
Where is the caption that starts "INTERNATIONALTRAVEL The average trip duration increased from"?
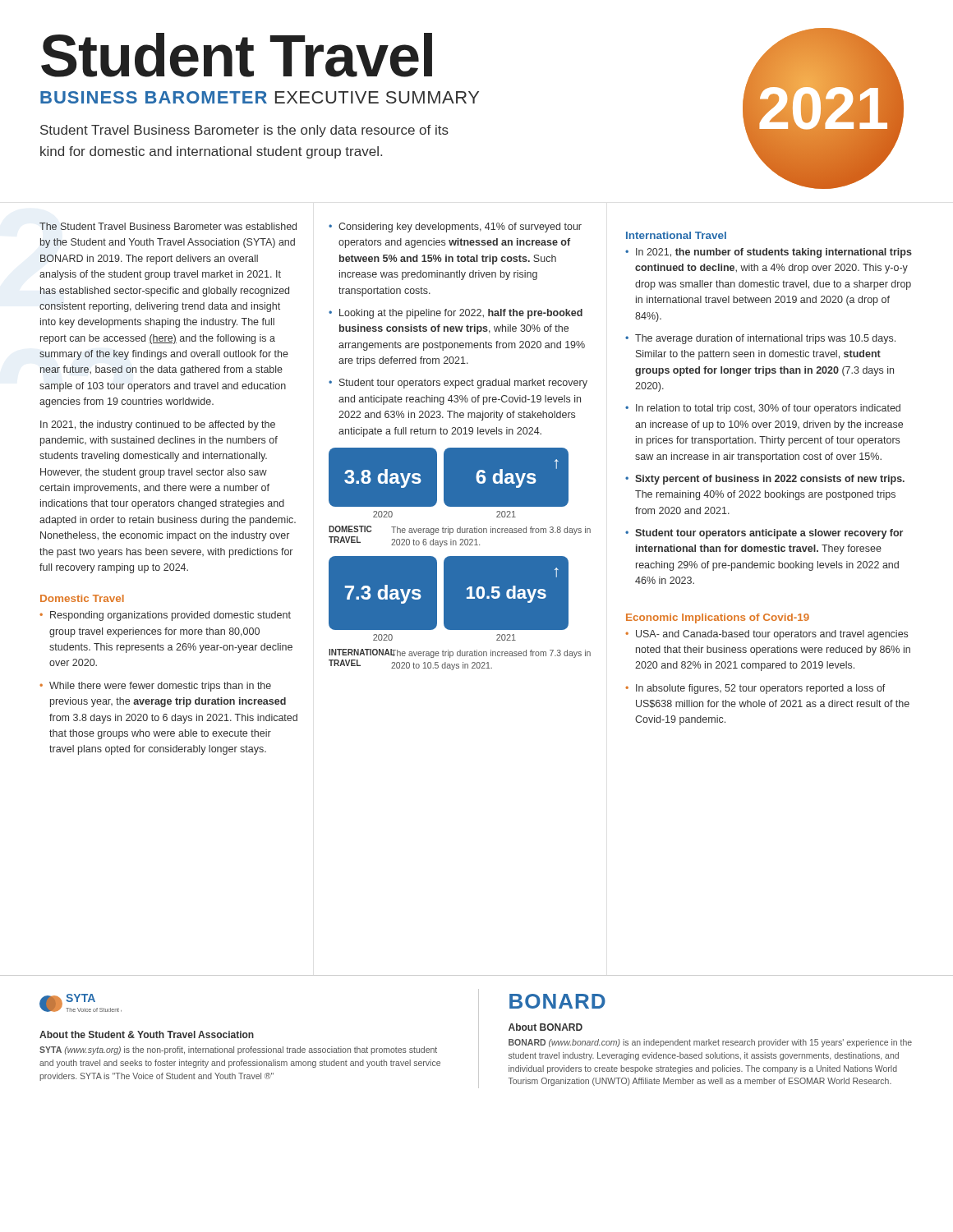click(460, 659)
